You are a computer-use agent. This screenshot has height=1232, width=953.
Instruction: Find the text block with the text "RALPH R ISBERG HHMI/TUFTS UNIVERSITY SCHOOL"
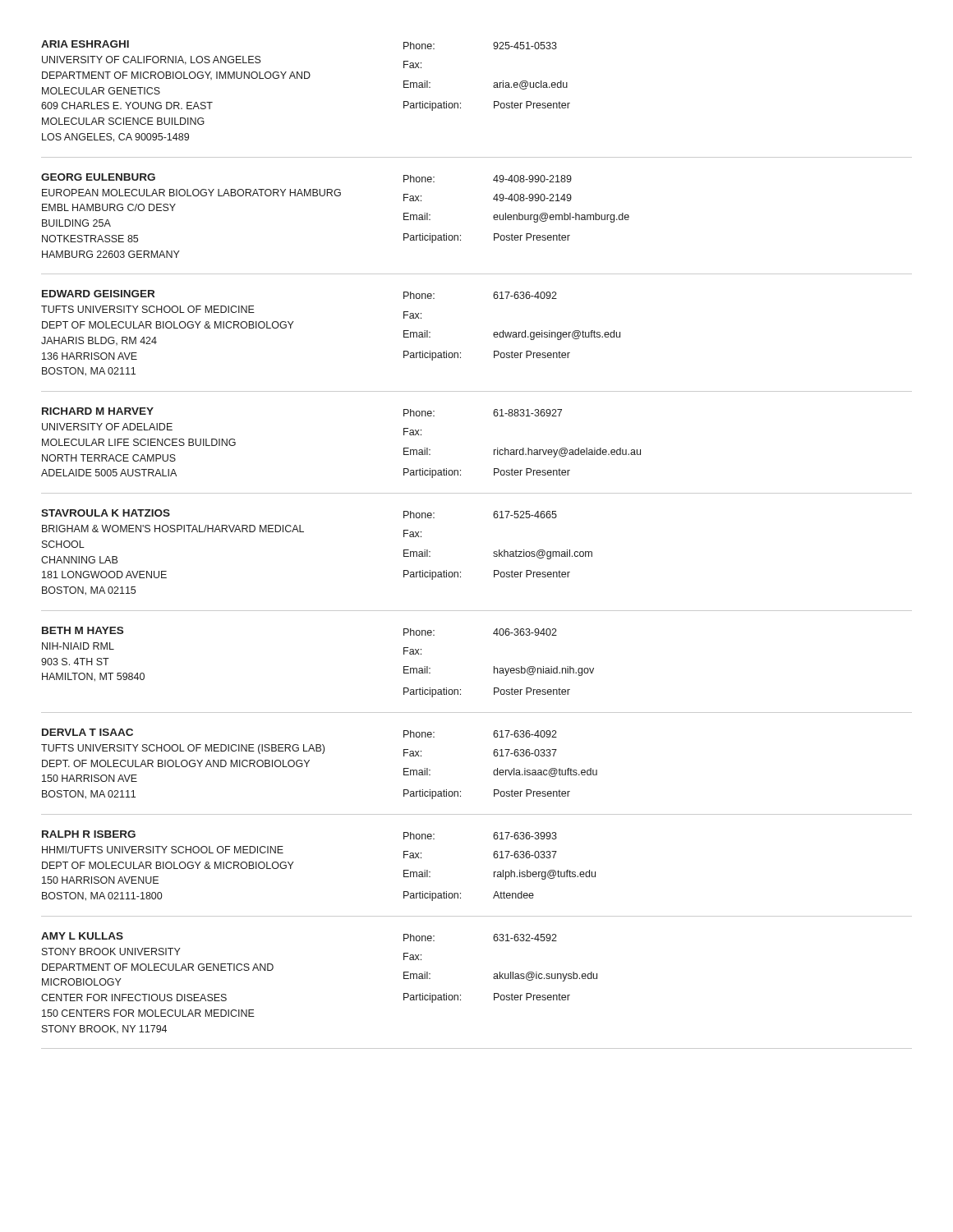214,866
